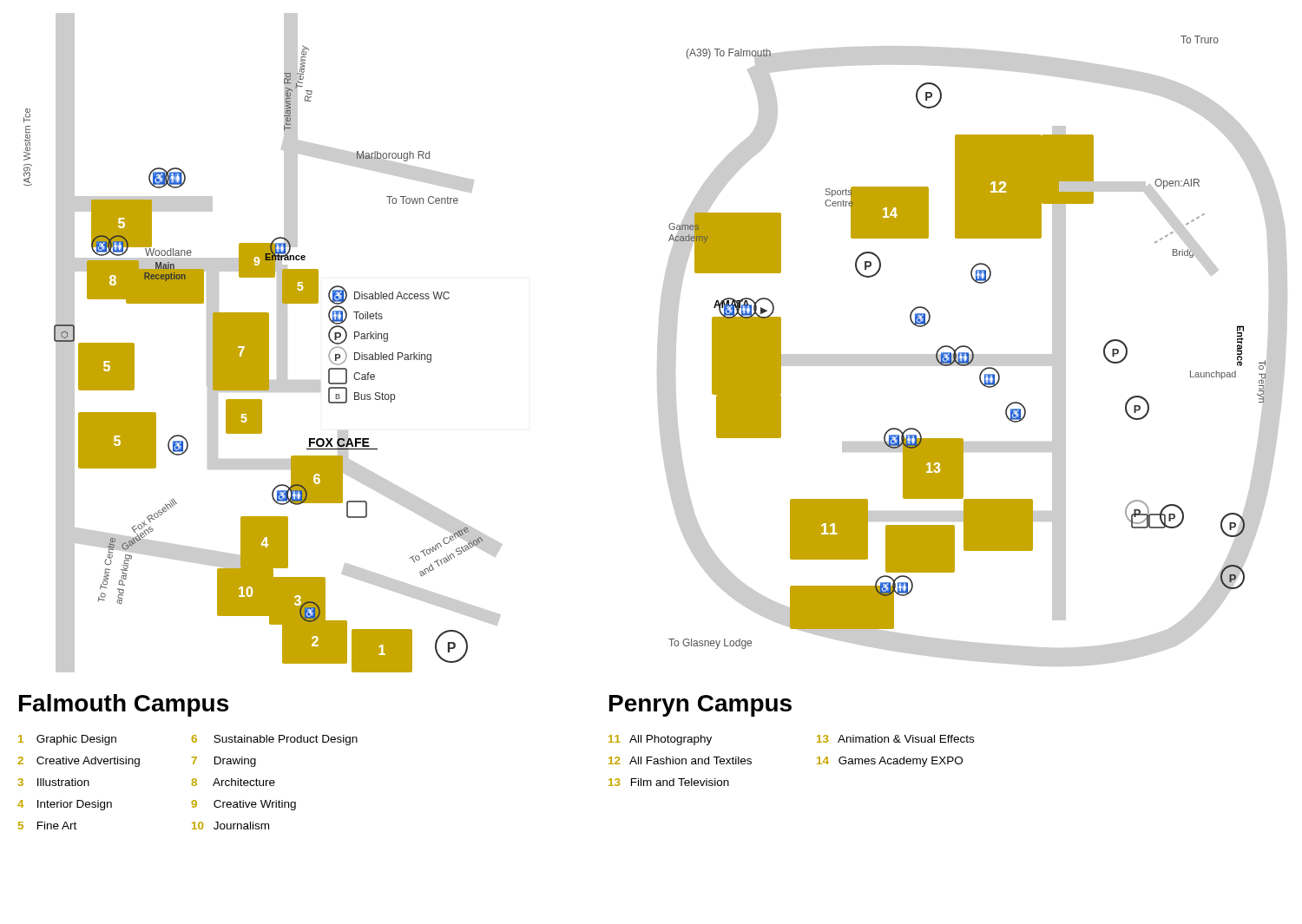Image resolution: width=1302 pixels, height=924 pixels.
Task: Locate the list item that says "3 Illustration"
Action: click(x=54, y=783)
